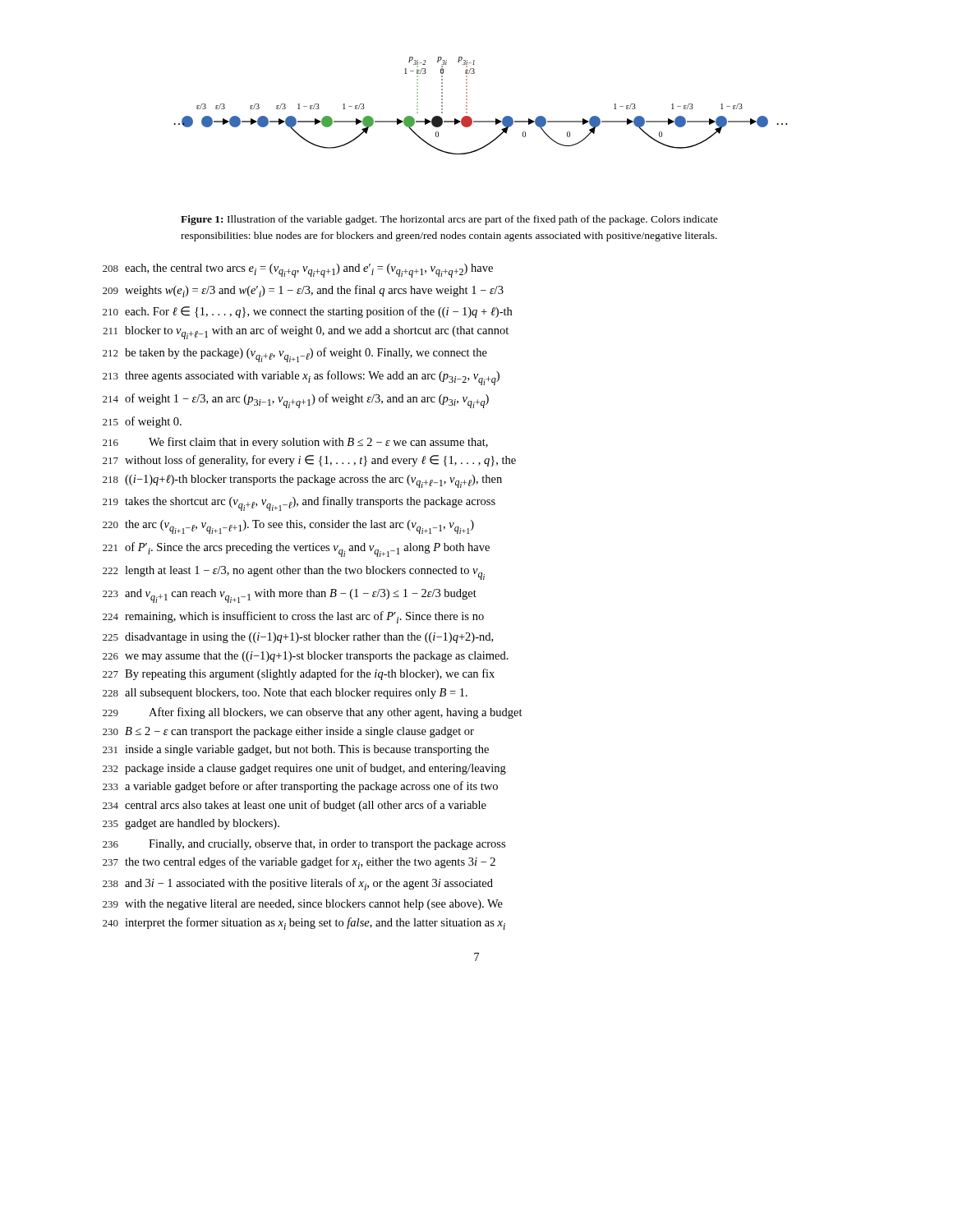The image size is (953, 1232).
Task: Where is the passage that starts "229After fixing all blockers,"?
Action: coord(476,768)
